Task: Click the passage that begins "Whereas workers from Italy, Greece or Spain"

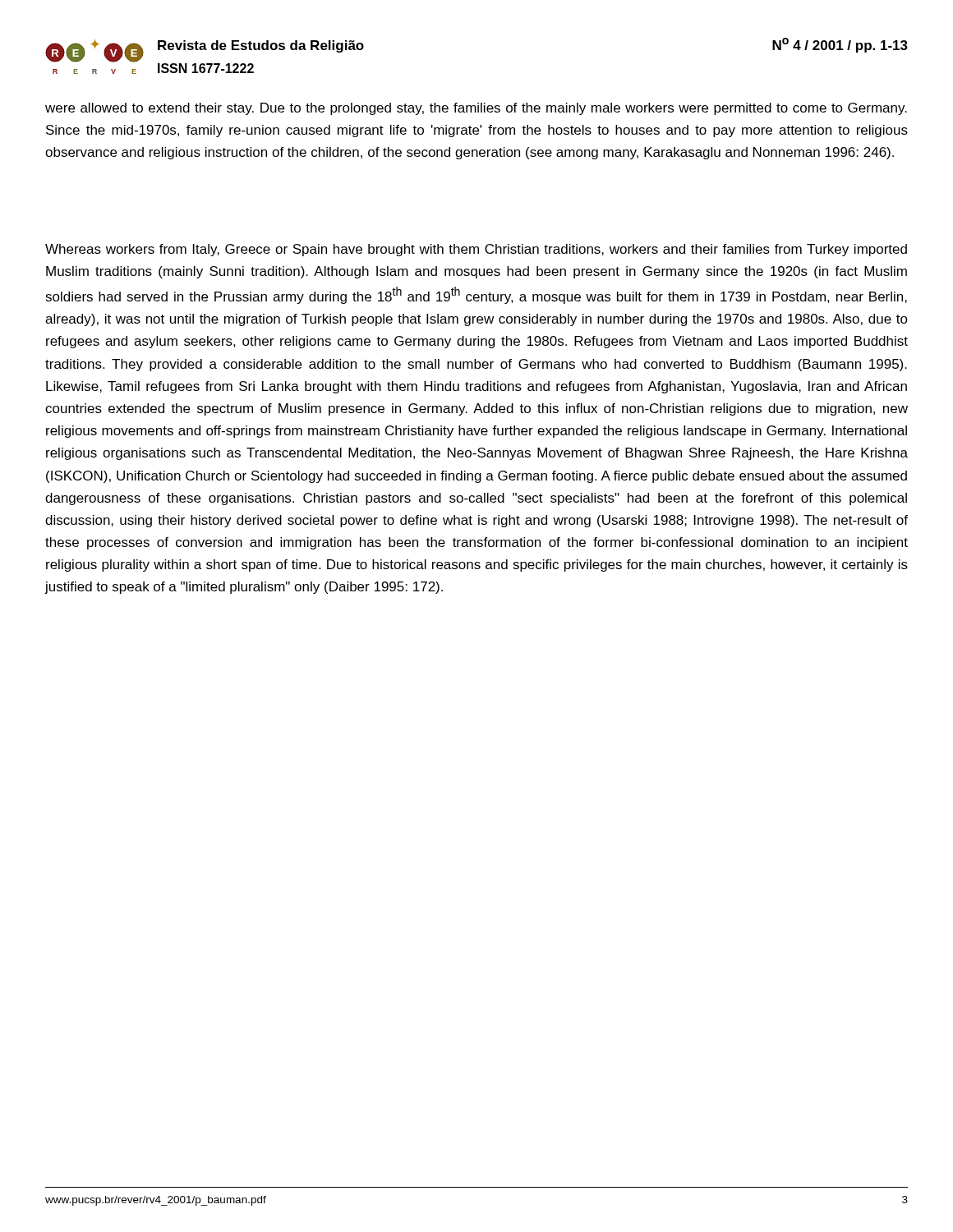Action: pyautogui.click(x=476, y=418)
